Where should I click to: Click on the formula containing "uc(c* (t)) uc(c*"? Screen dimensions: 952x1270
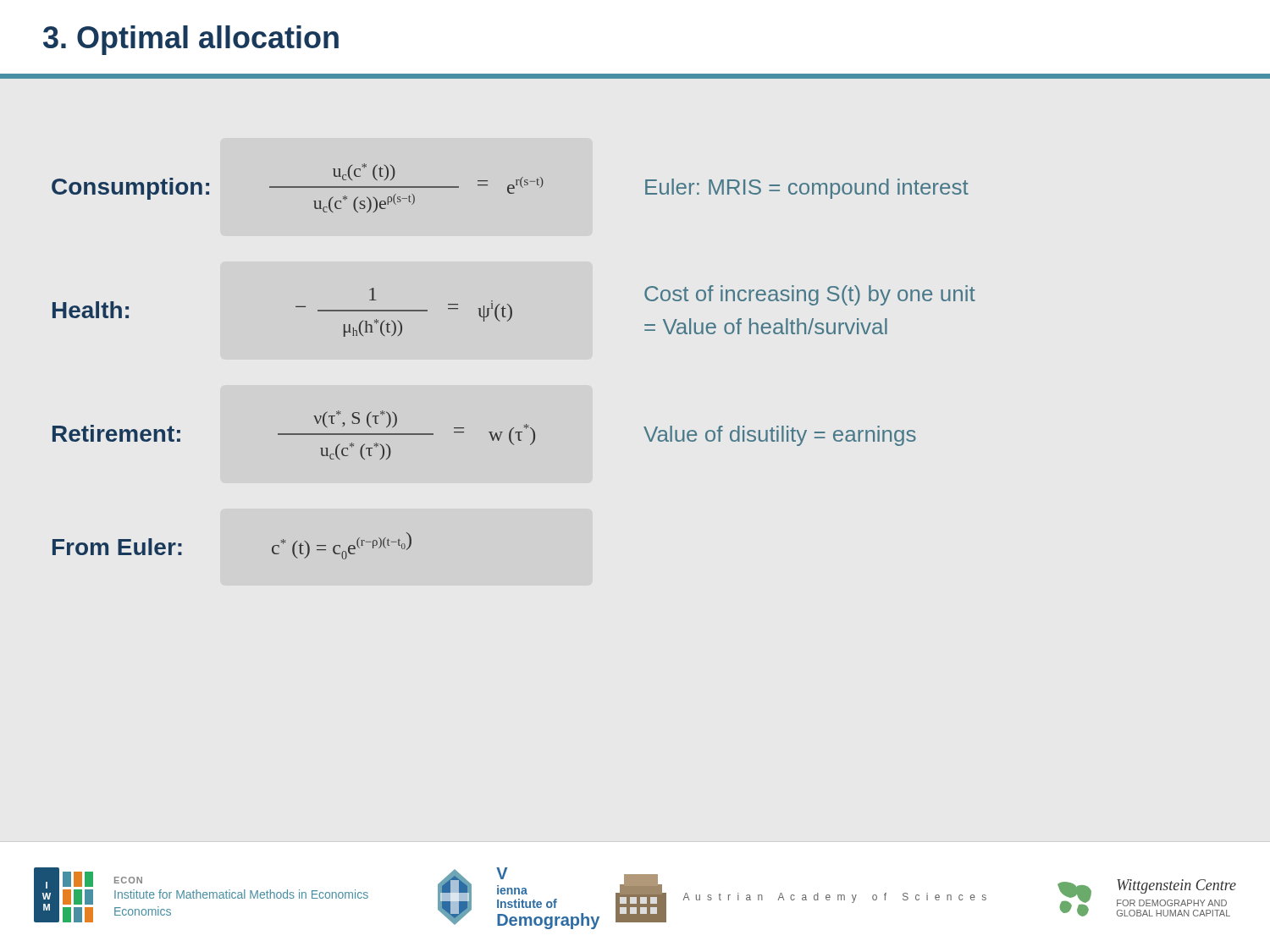click(x=406, y=187)
